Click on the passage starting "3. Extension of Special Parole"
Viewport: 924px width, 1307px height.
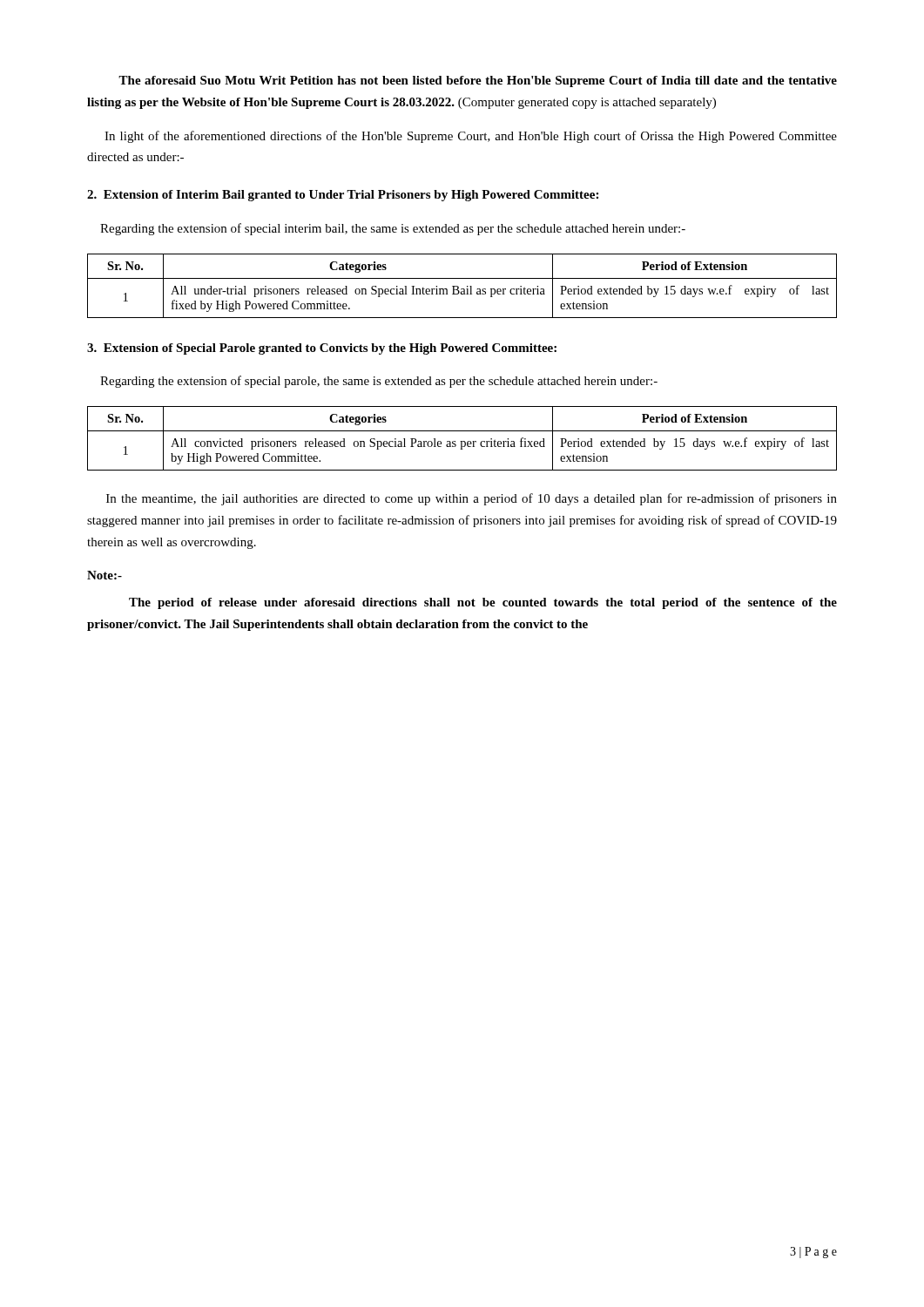pos(322,347)
